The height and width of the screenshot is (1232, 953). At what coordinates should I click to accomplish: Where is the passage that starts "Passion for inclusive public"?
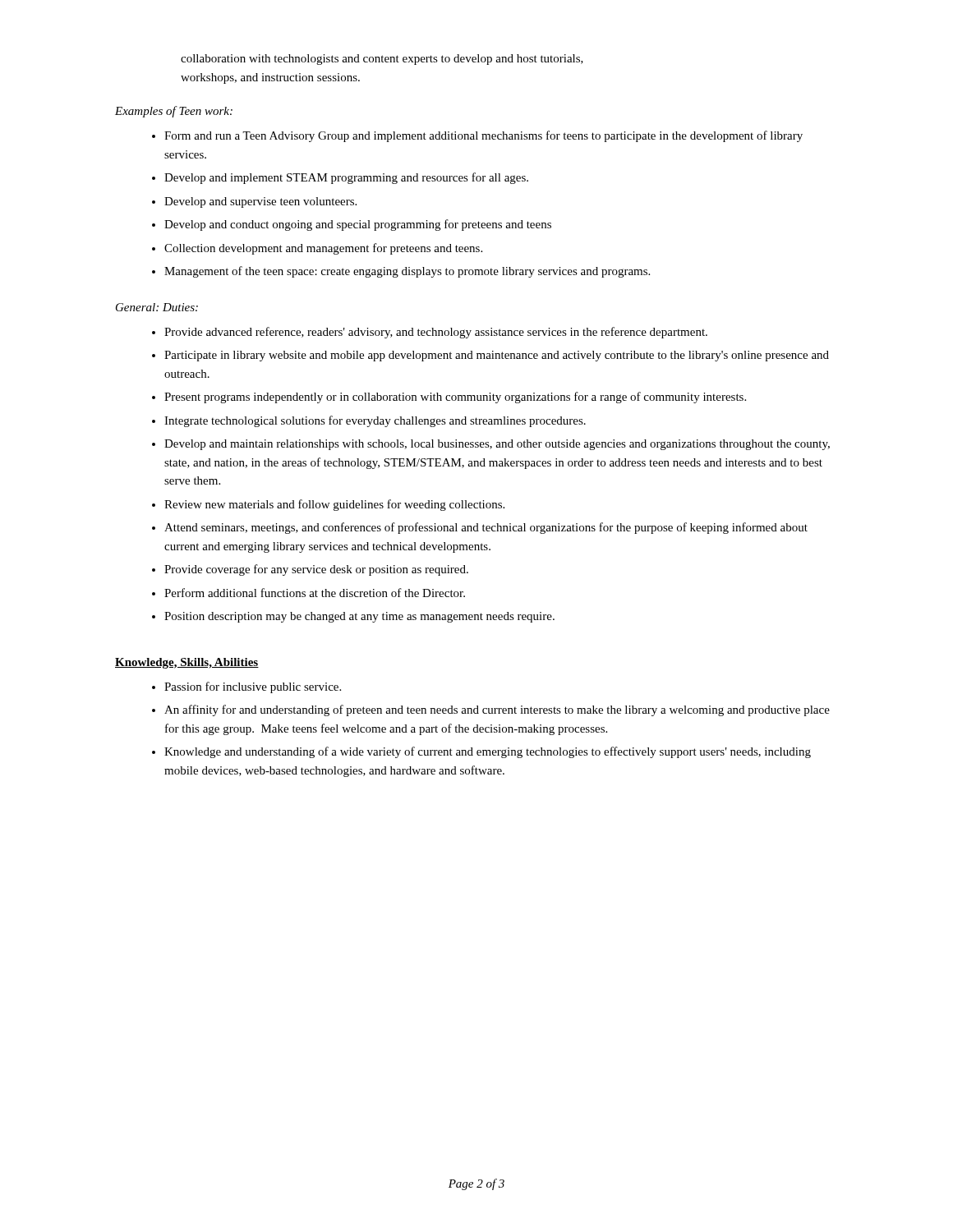pyautogui.click(x=253, y=687)
